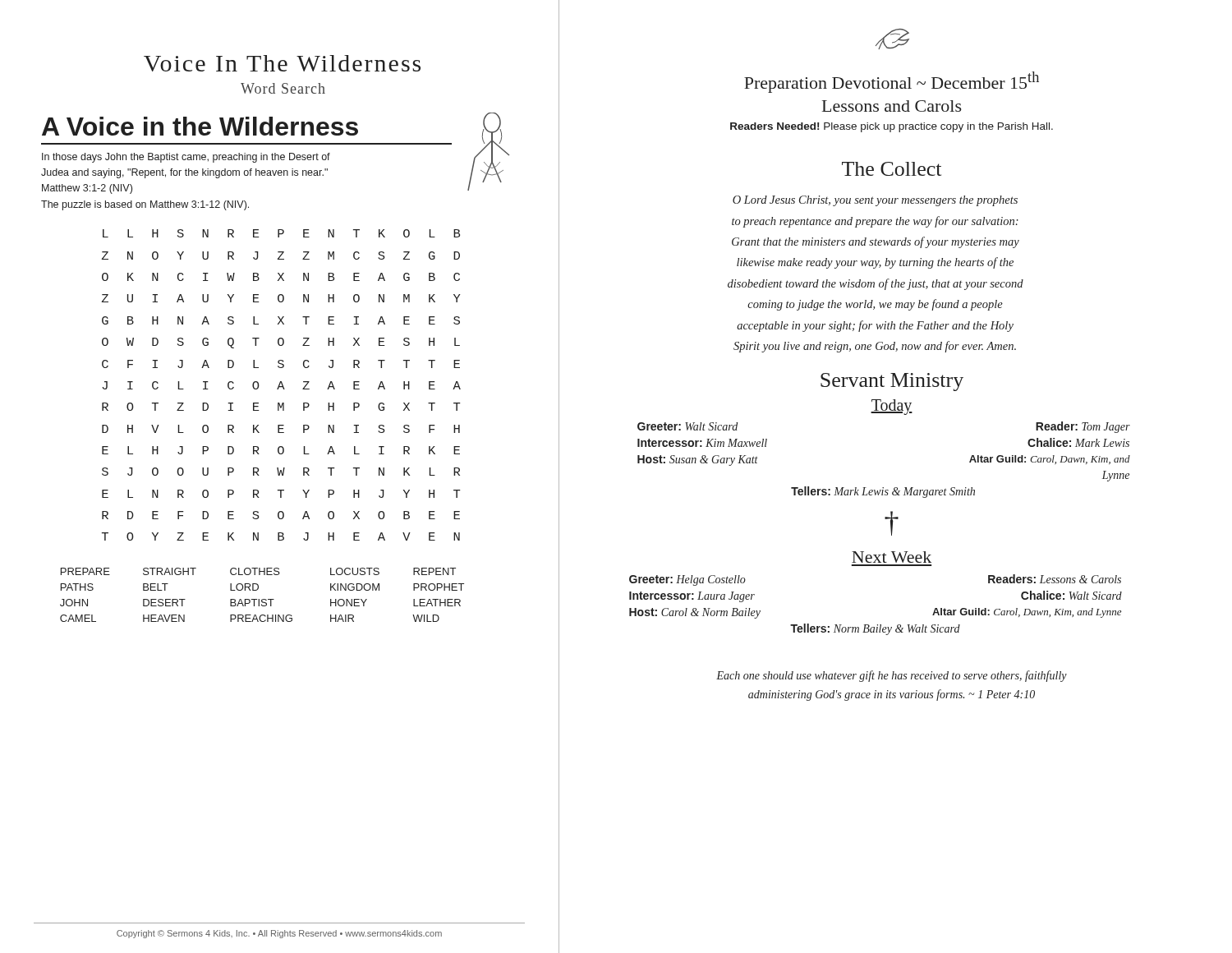Find the text block that says "Greeter: Walt Sicard Reader: Tom Jager Intercessor: Kim"

tap(691, 427)
